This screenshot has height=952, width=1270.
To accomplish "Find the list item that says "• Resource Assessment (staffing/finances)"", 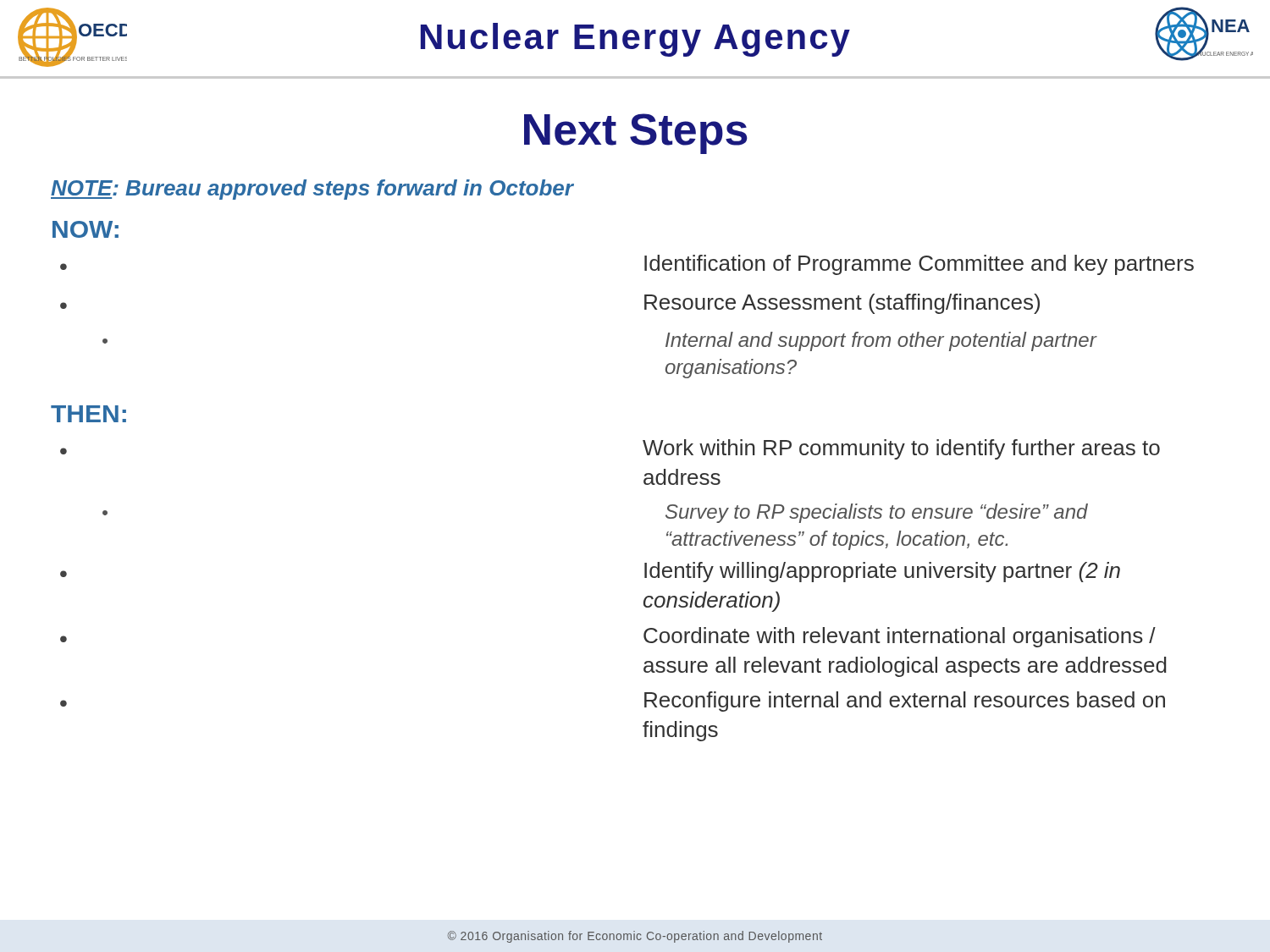I will point(639,304).
